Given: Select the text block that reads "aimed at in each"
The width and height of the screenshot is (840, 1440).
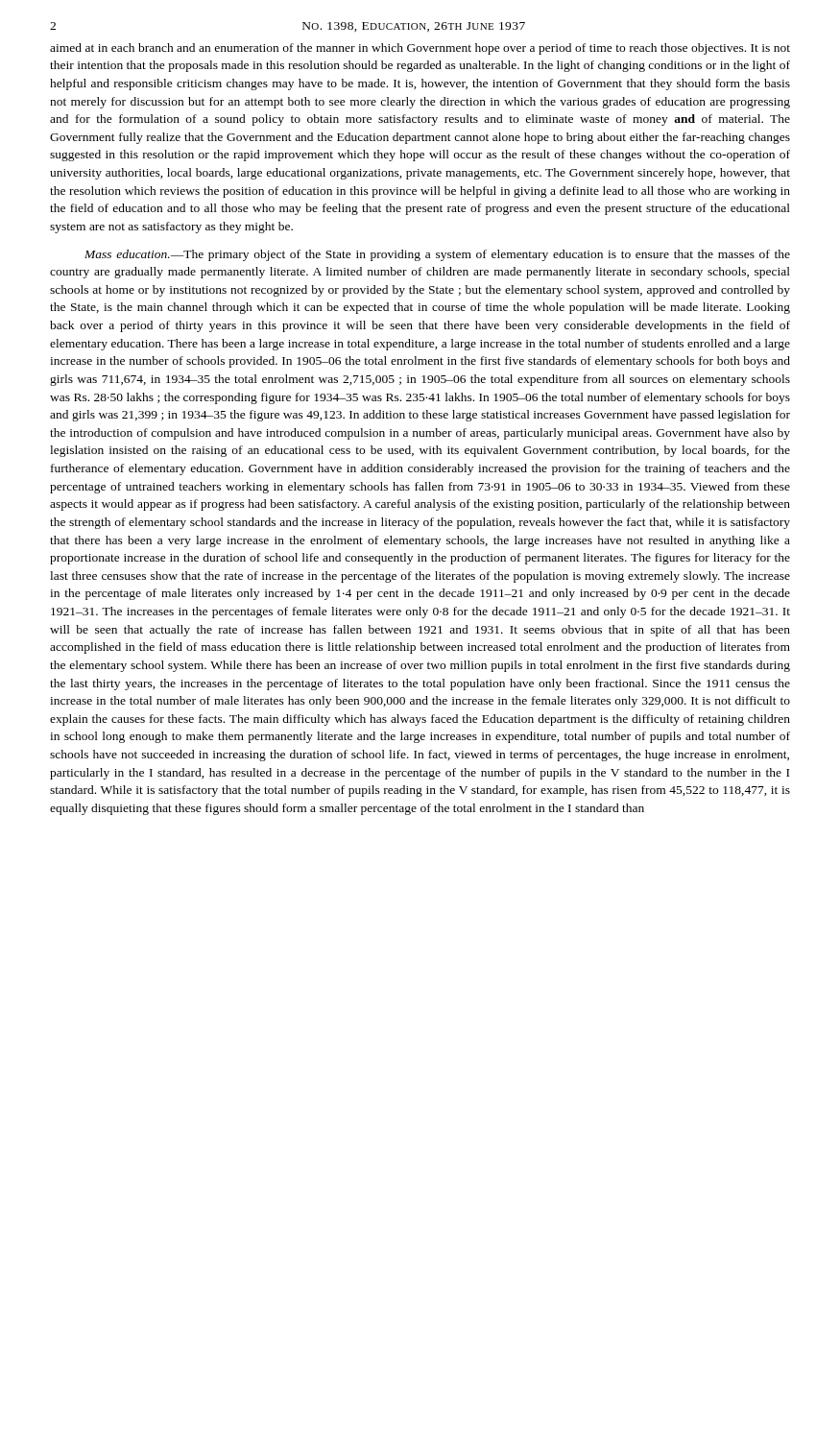Looking at the screenshot, I should (420, 137).
